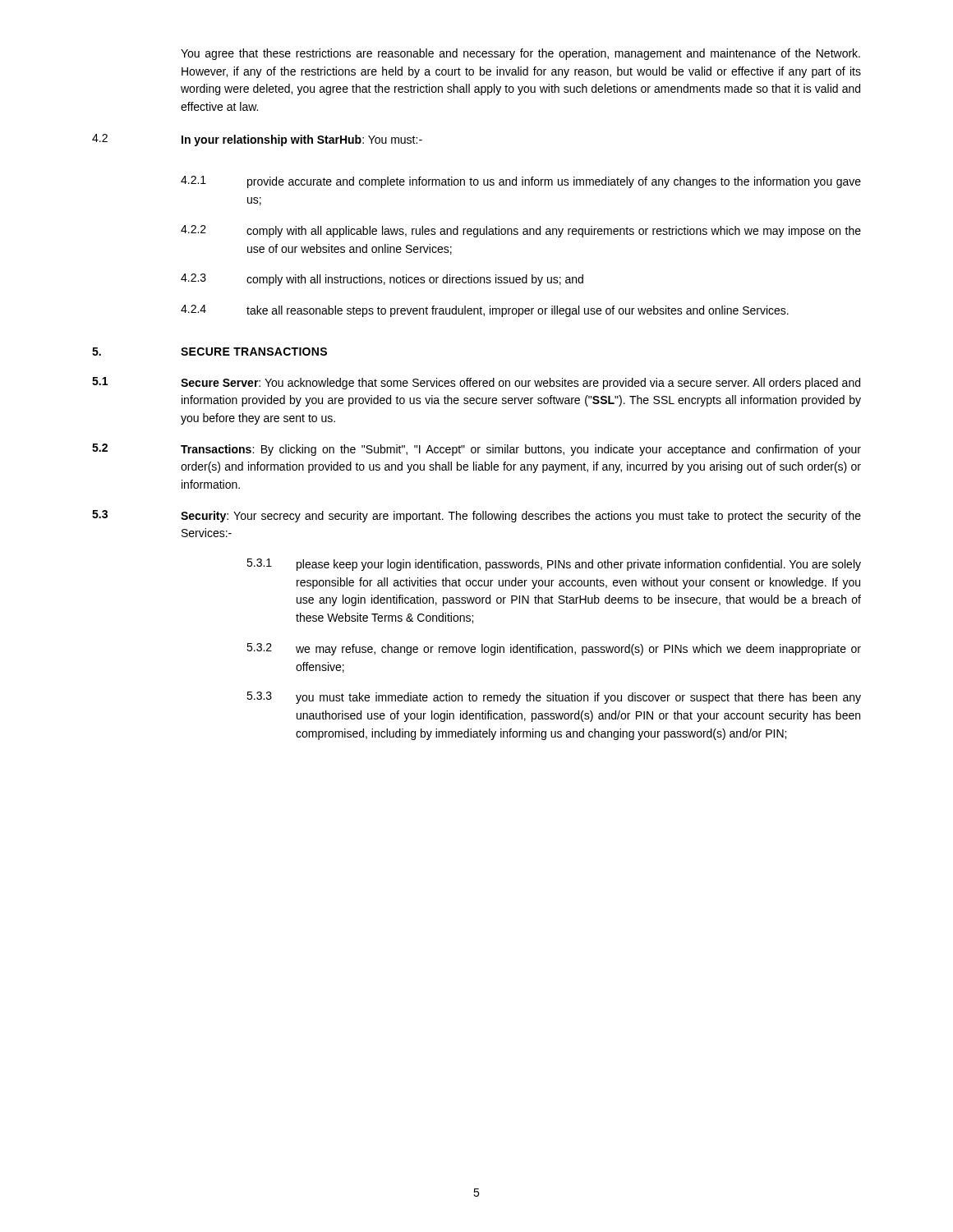The image size is (953, 1232).
Task: Click on the text starting "1 Secure Server: You acknowledge that some"
Action: click(476, 401)
